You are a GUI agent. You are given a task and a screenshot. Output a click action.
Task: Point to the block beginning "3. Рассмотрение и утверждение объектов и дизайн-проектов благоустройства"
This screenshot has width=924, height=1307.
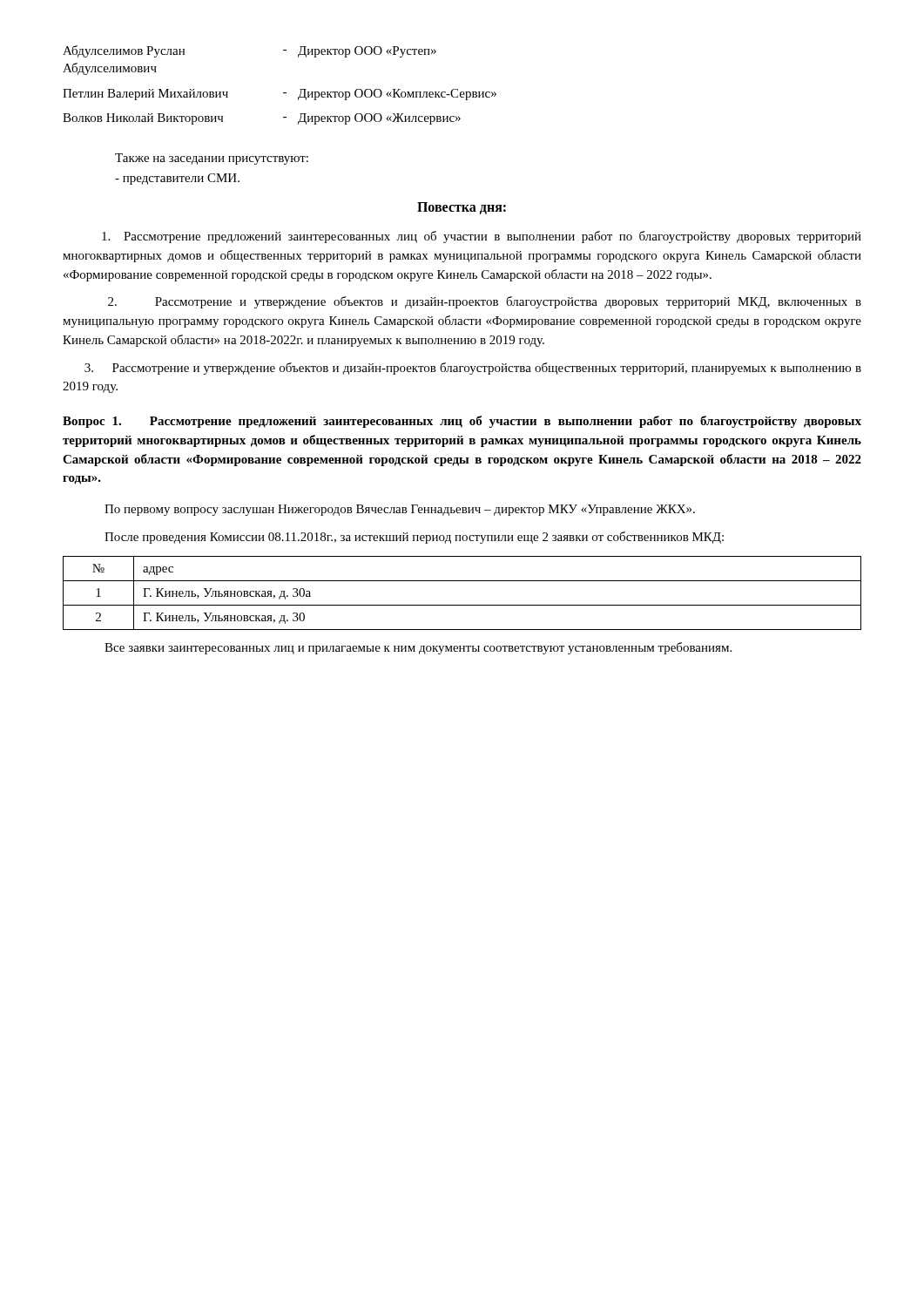(x=462, y=377)
